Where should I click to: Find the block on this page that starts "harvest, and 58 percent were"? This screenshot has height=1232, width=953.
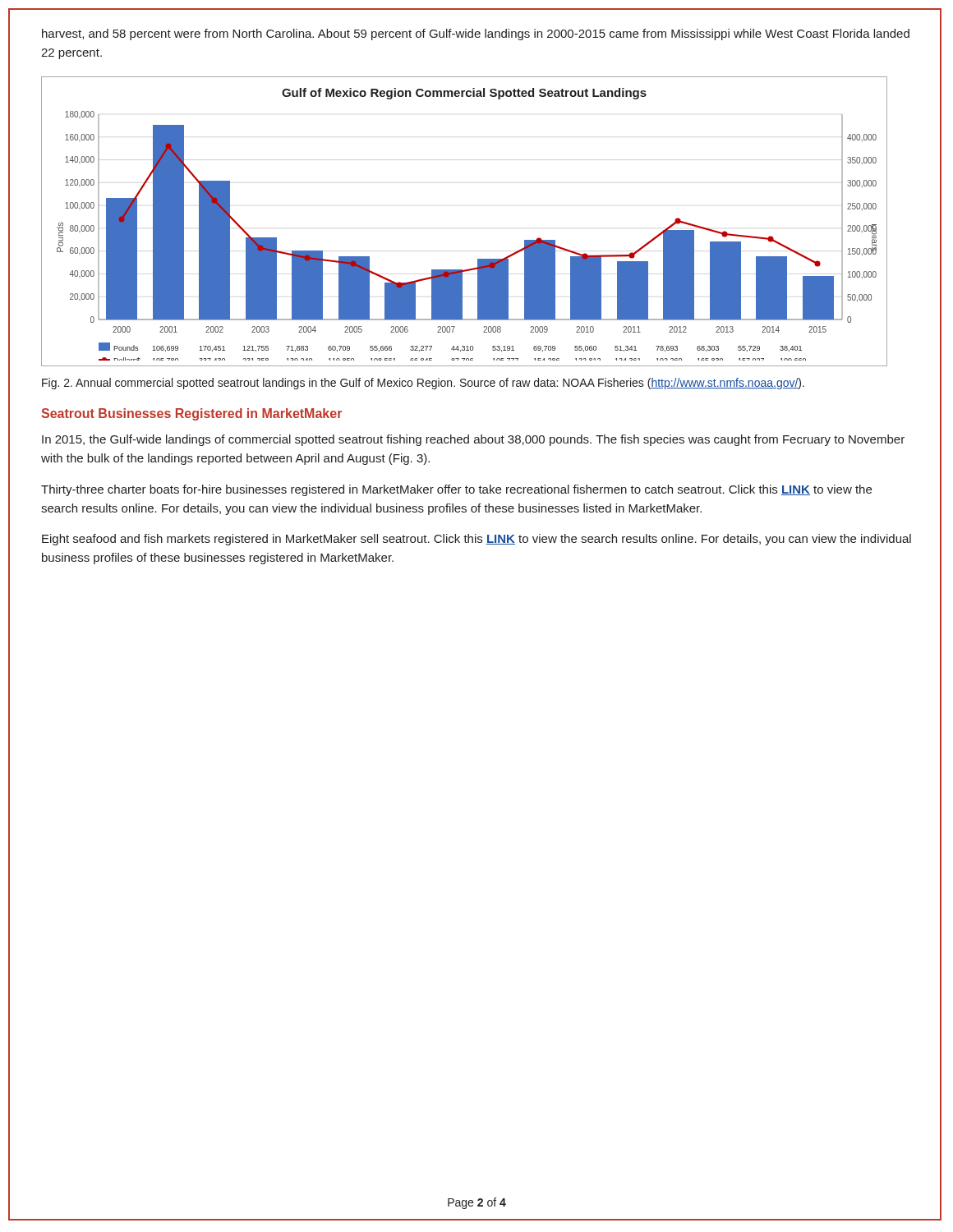tap(476, 43)
